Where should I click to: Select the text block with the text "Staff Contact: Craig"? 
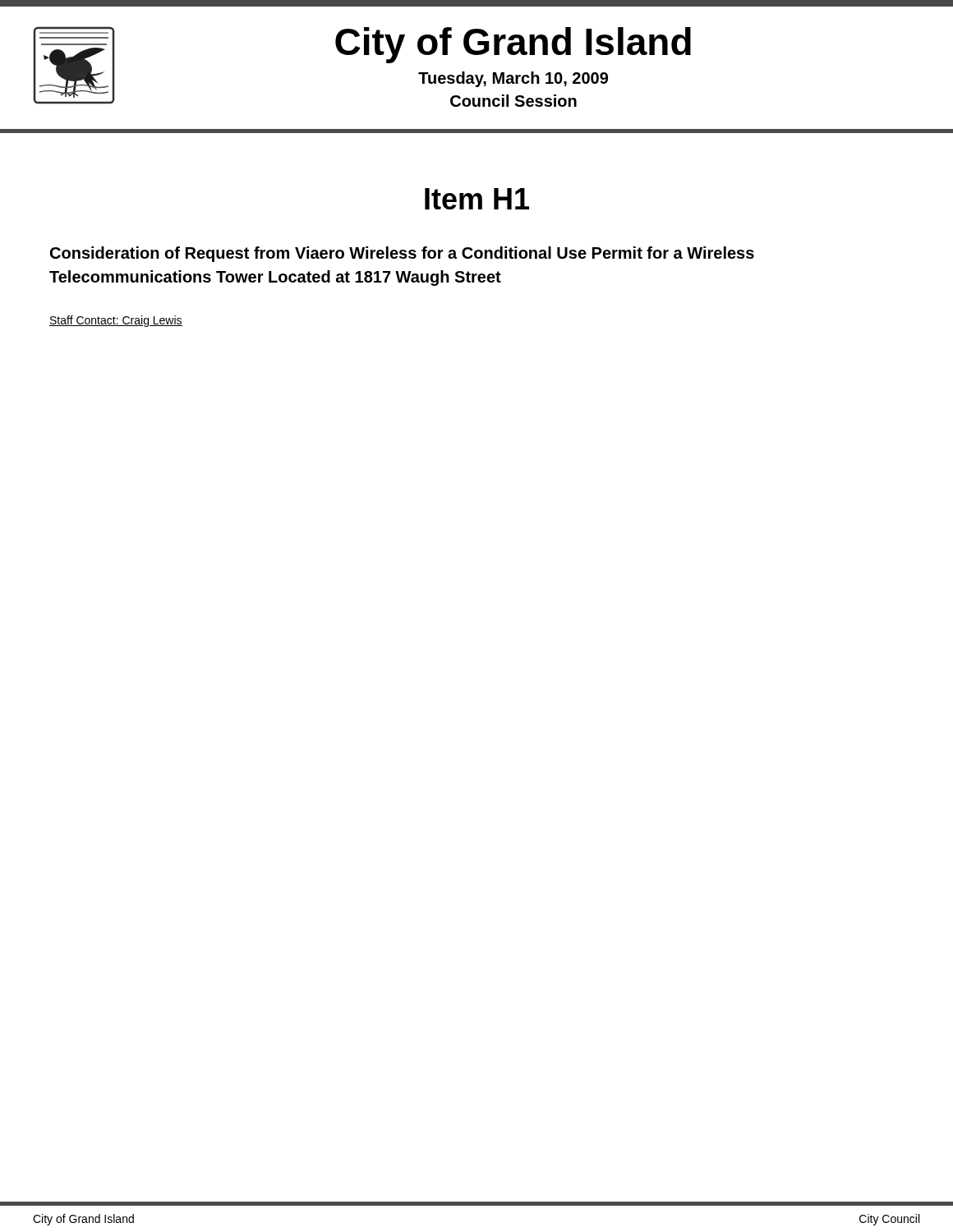point(116,320)
